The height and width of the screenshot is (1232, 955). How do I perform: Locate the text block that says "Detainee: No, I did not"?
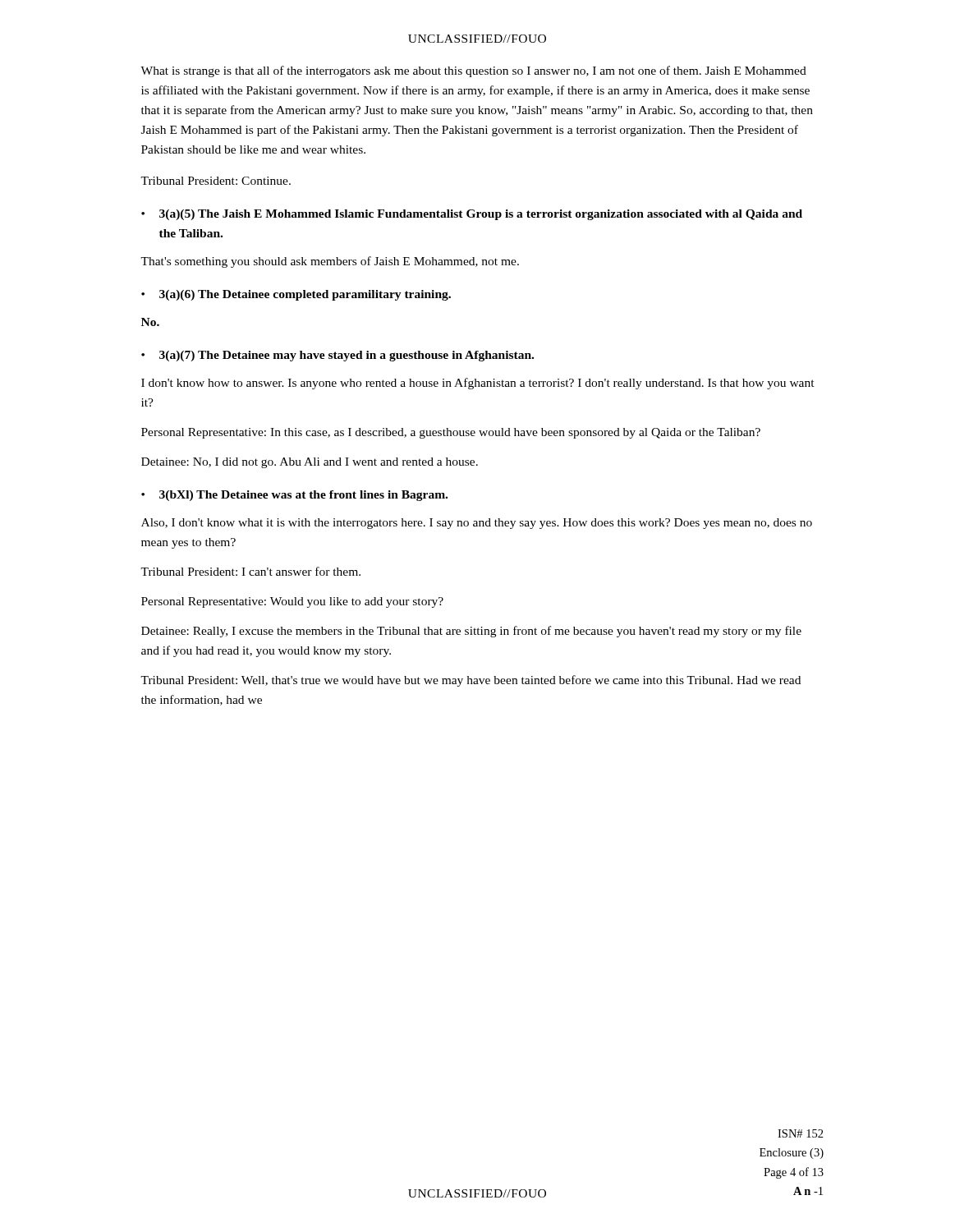[x=310, y=461]
